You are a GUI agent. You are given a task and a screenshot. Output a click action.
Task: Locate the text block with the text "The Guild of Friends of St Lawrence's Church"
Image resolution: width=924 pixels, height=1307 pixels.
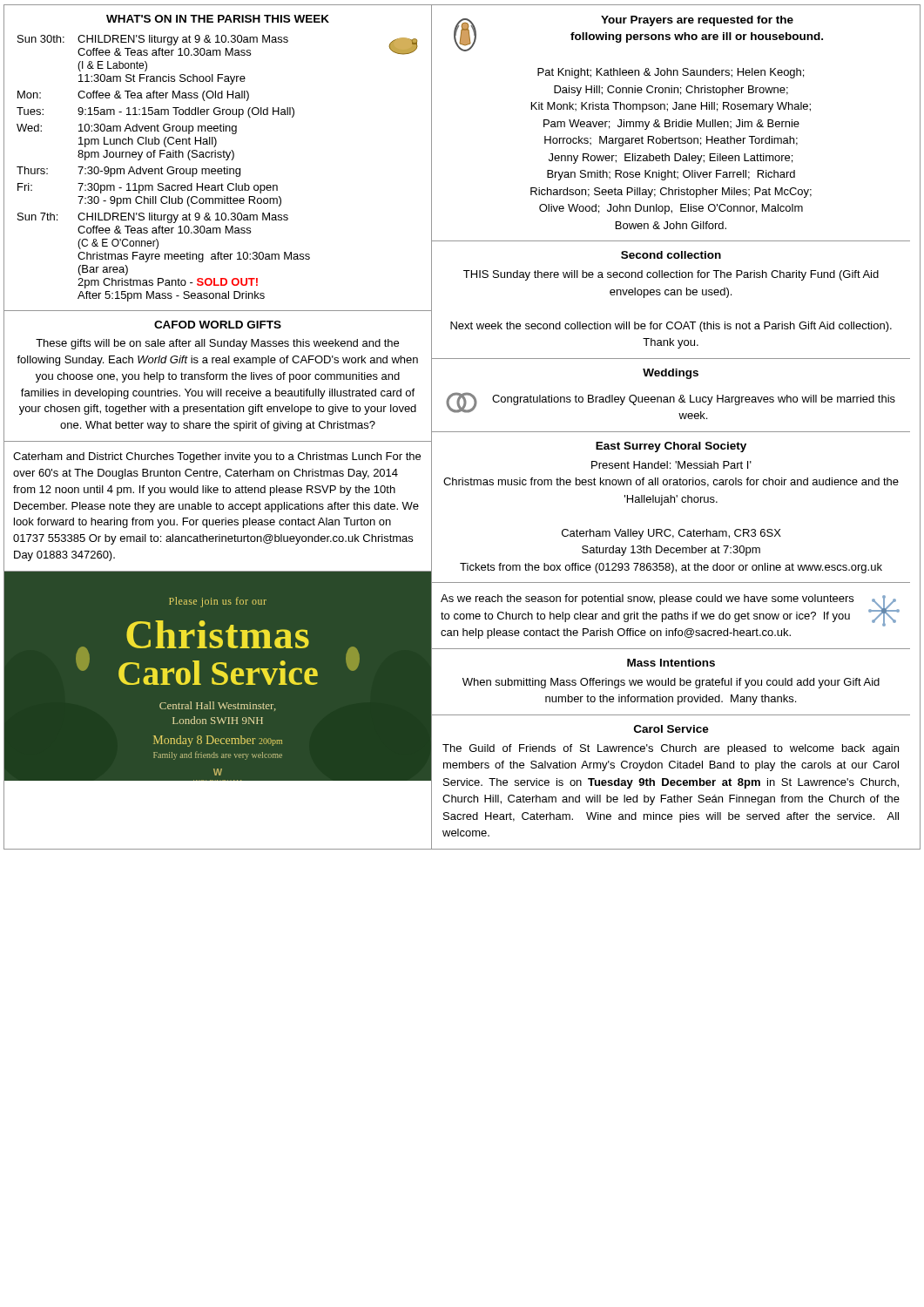pyautogui.click(x=671, y=790)
